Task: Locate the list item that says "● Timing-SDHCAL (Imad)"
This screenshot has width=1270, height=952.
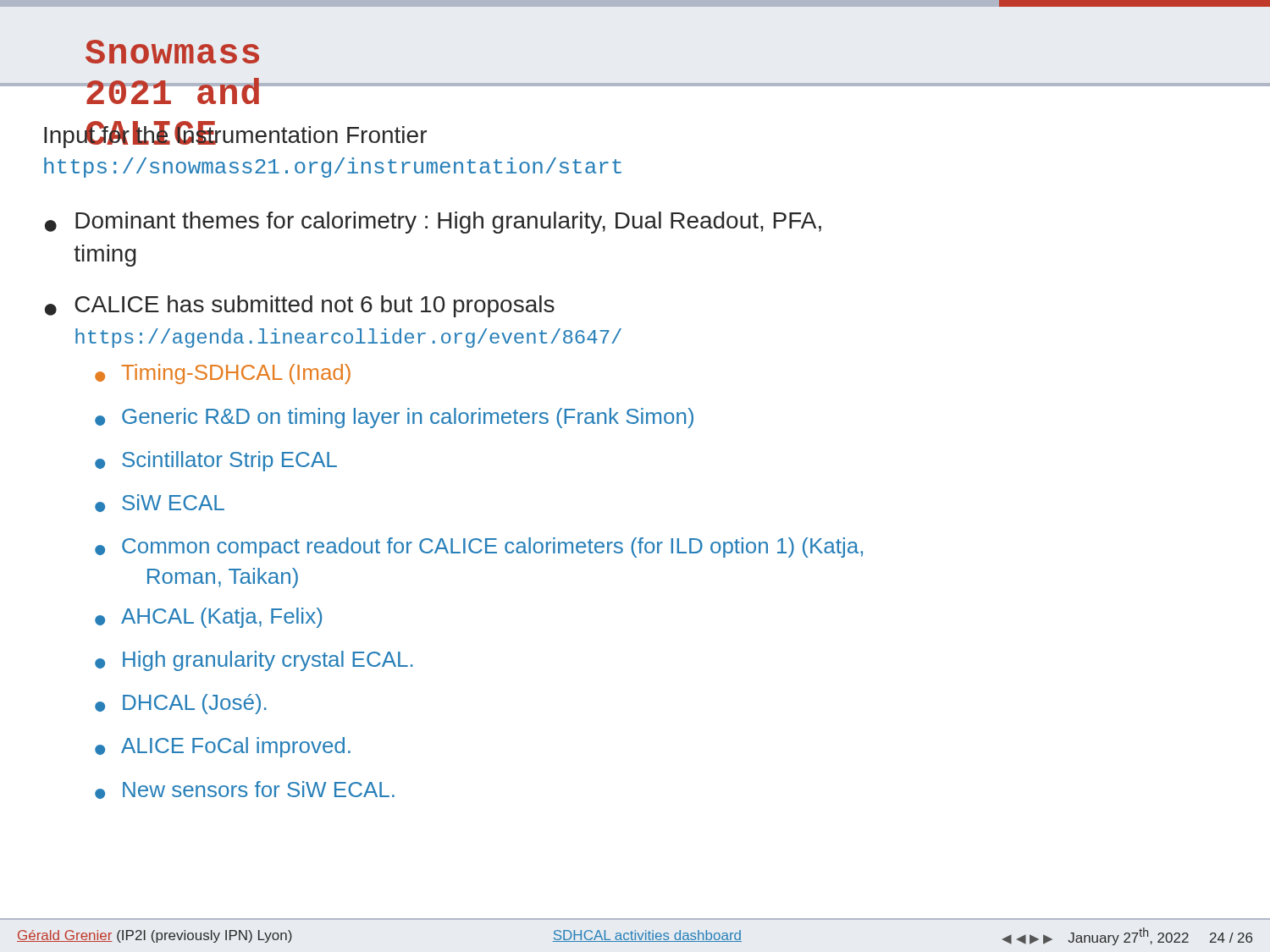Action: 222,375
